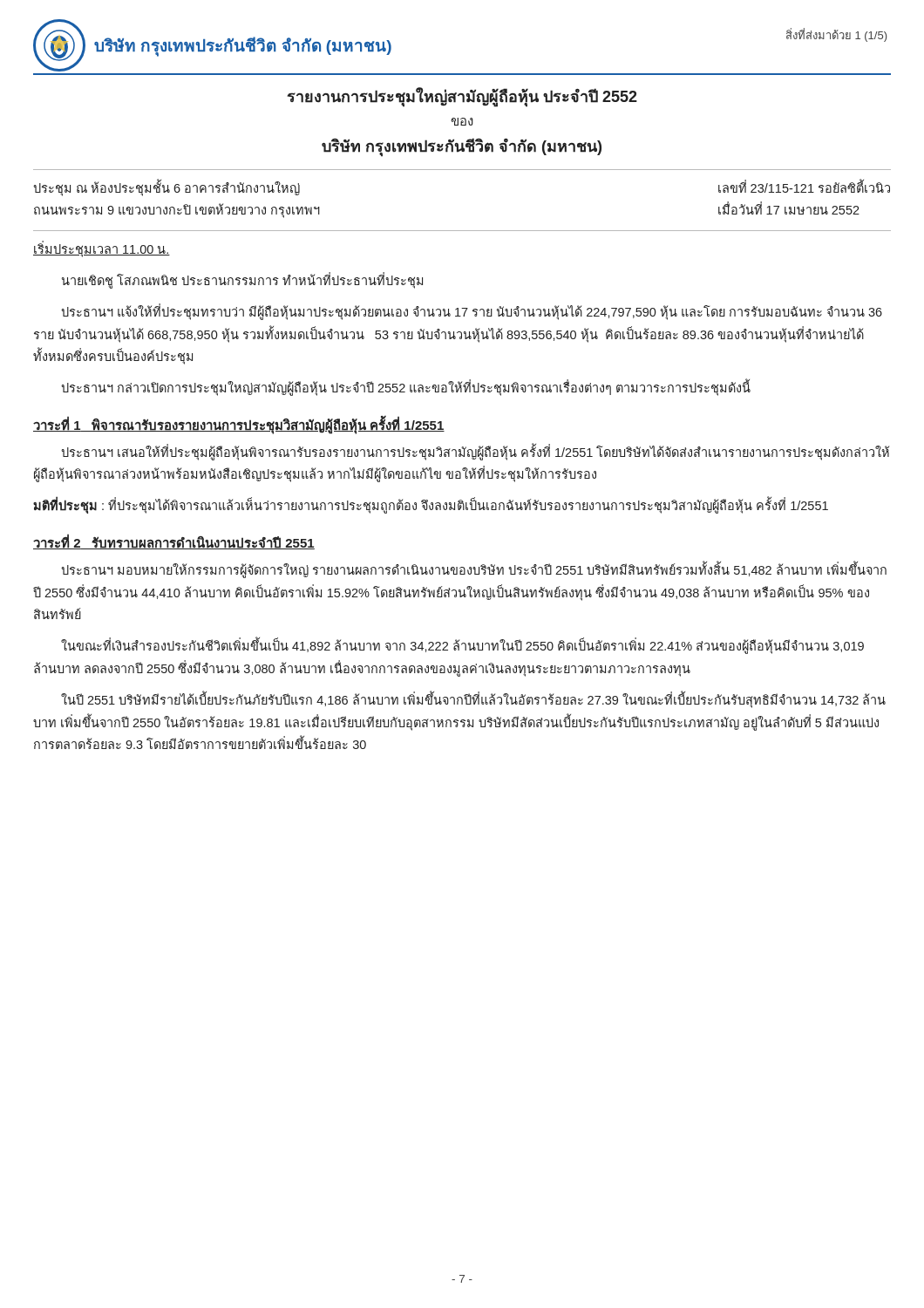The height and width of the screenshot is (1308, 924).
Task: Locate the text "มติที่ประชุม : ที่ประชุมได้พิจารณาแล้วเห็นว่ารายงานการประชุมถูกต้อง จึงลงมติเป็นเอกฉันท์รับรองรายงานการประชุมวิสามัญผู้ถือหุ้น ครั้งที่ 1/2551"
Action: point(431,506)
